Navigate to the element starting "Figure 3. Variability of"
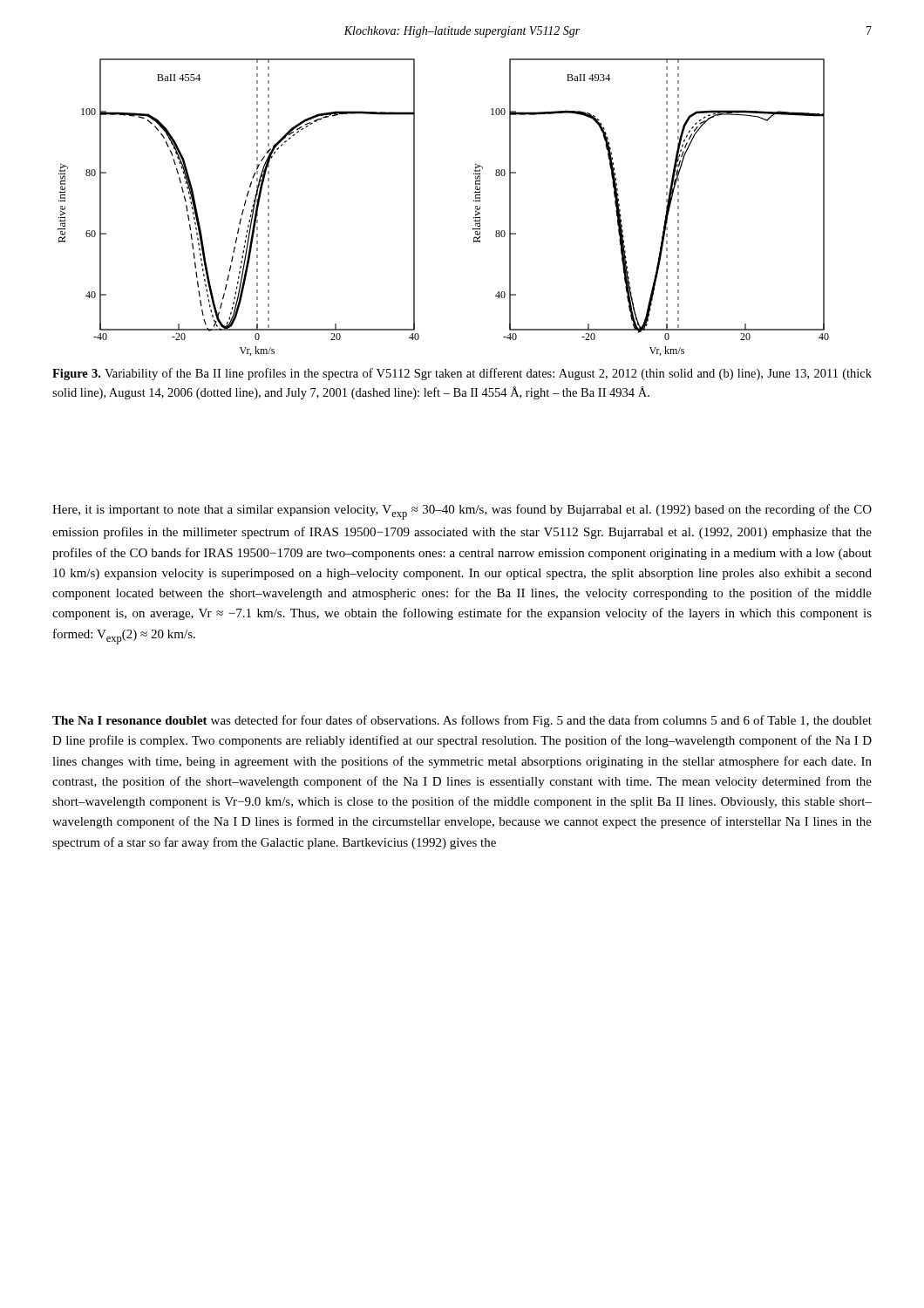 click(x=462, y=383)
